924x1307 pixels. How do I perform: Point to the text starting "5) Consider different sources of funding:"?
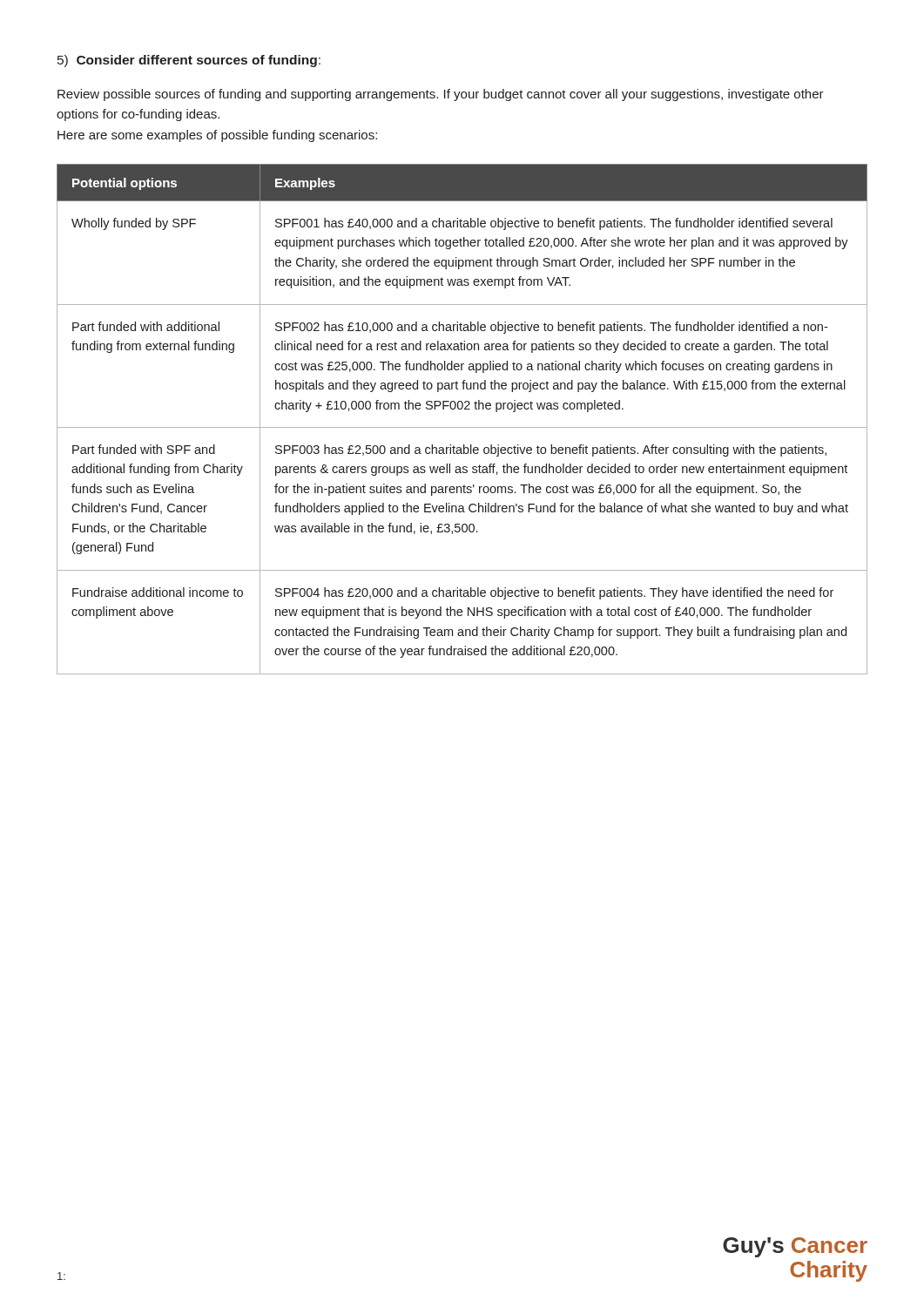click(x=189, y=60)
